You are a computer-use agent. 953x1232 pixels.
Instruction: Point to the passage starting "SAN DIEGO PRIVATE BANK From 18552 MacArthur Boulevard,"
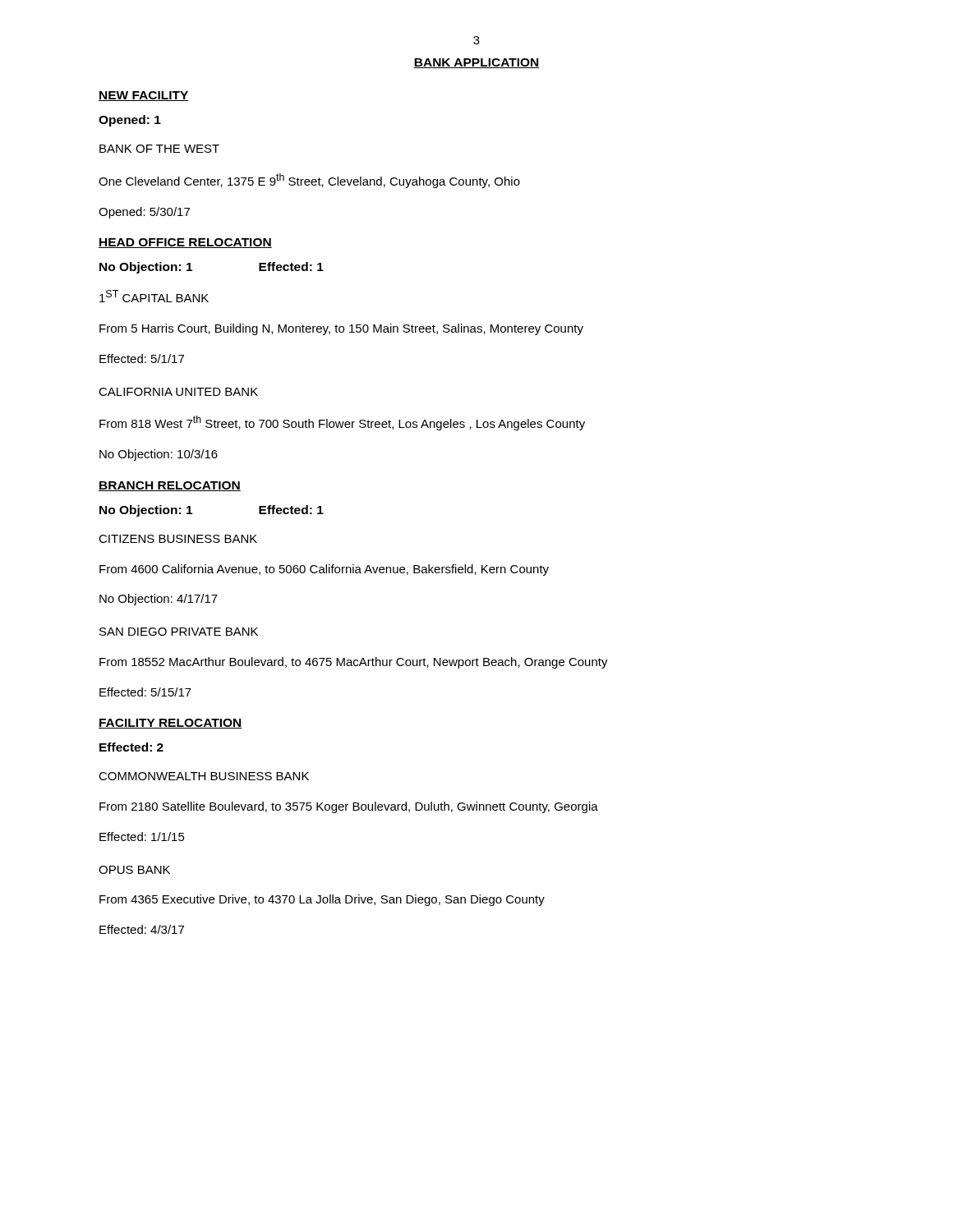(x=476, y=662)
